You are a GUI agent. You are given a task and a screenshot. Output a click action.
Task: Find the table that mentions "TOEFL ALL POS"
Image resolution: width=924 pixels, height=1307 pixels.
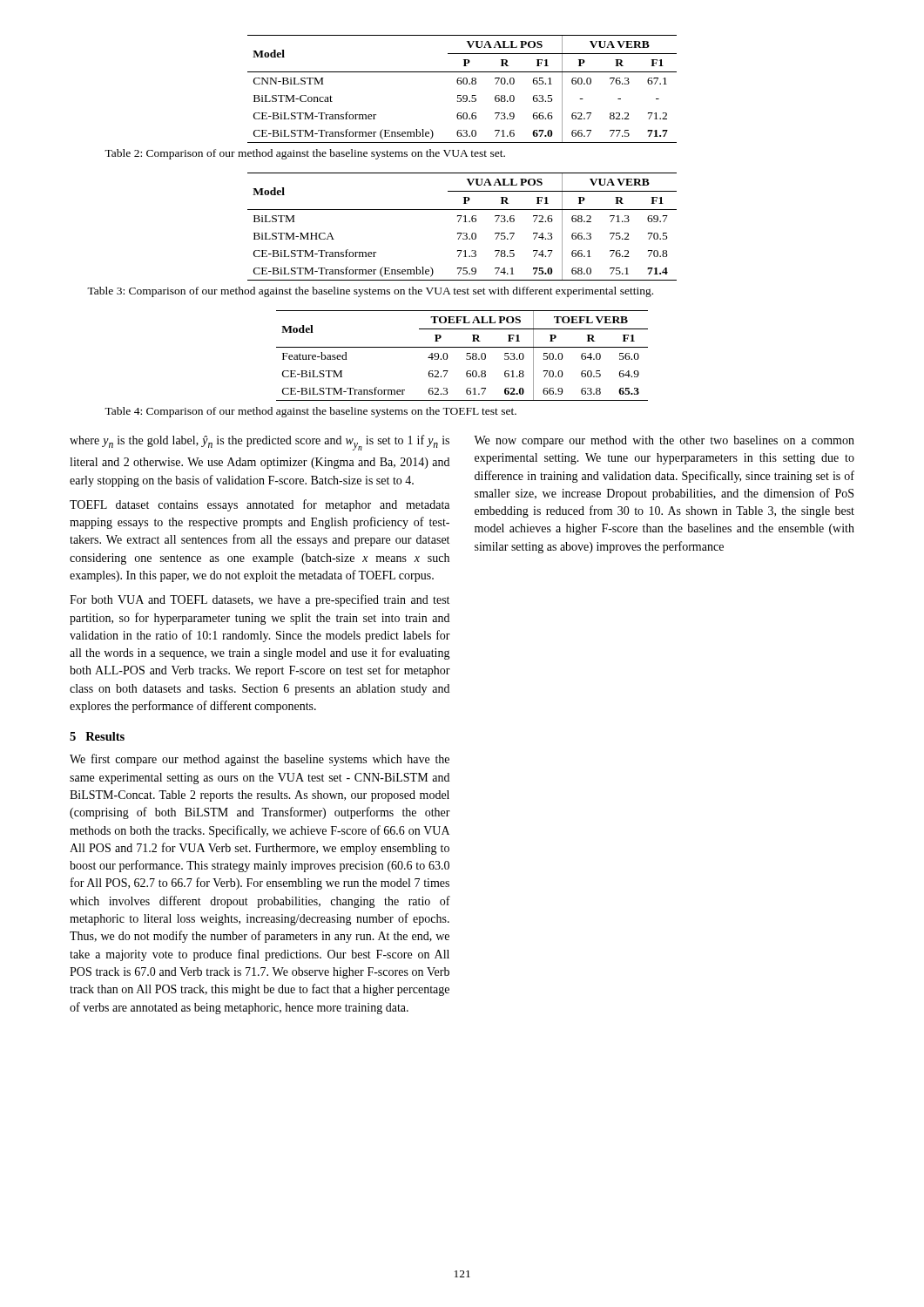pos(462,356)
